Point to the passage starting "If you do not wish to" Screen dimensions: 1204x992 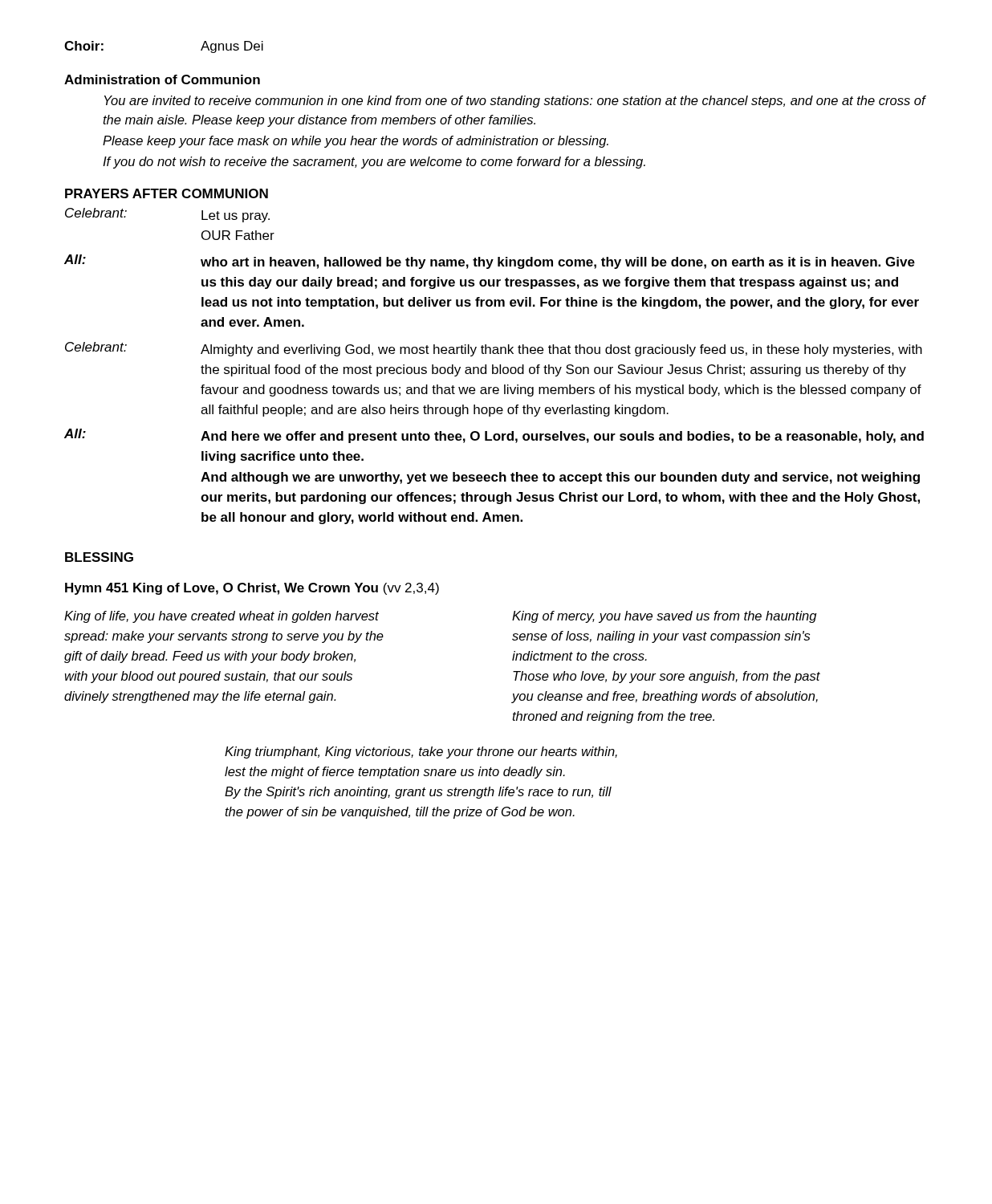375,161
